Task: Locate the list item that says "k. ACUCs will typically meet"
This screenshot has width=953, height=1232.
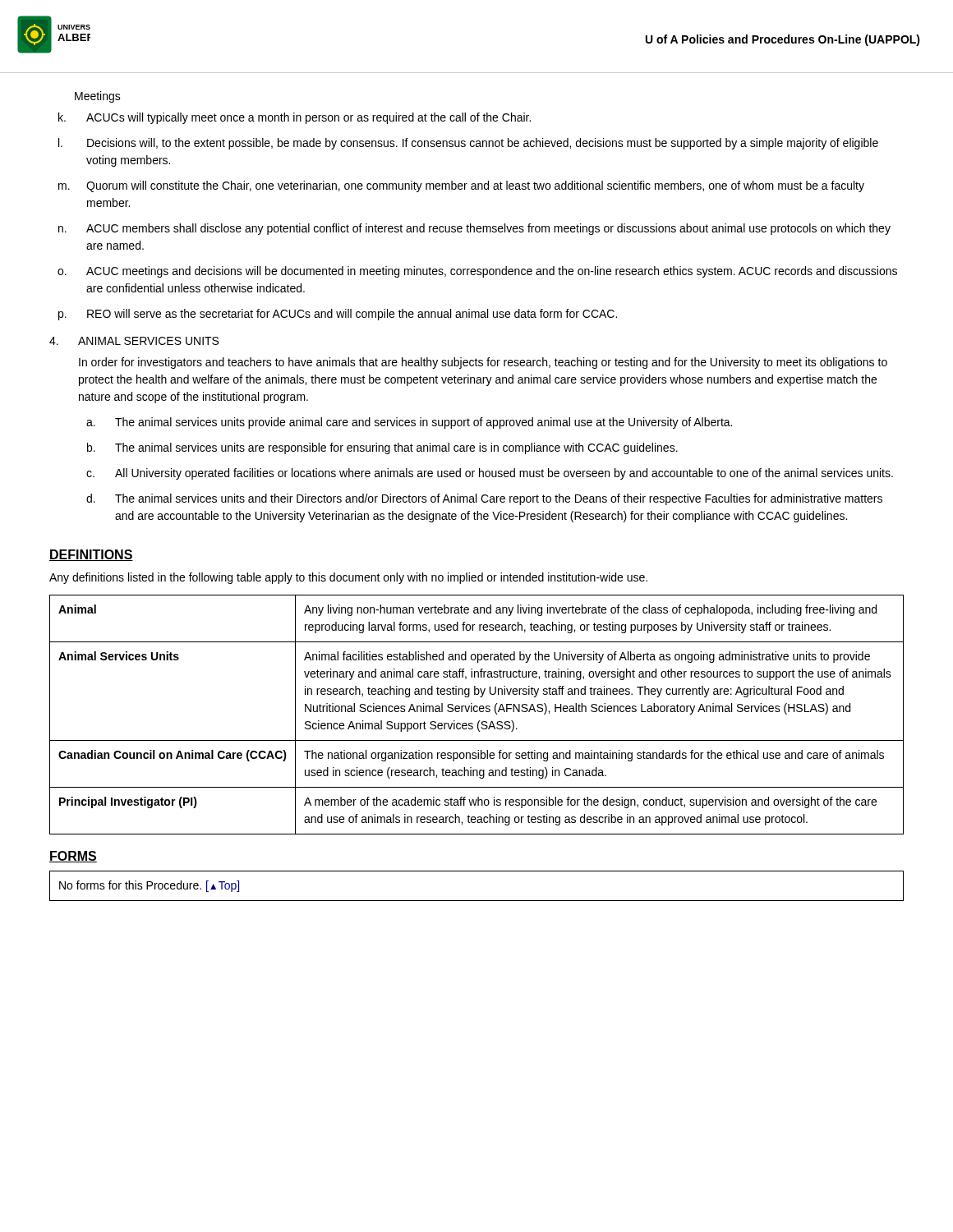Action: [476, 118]
